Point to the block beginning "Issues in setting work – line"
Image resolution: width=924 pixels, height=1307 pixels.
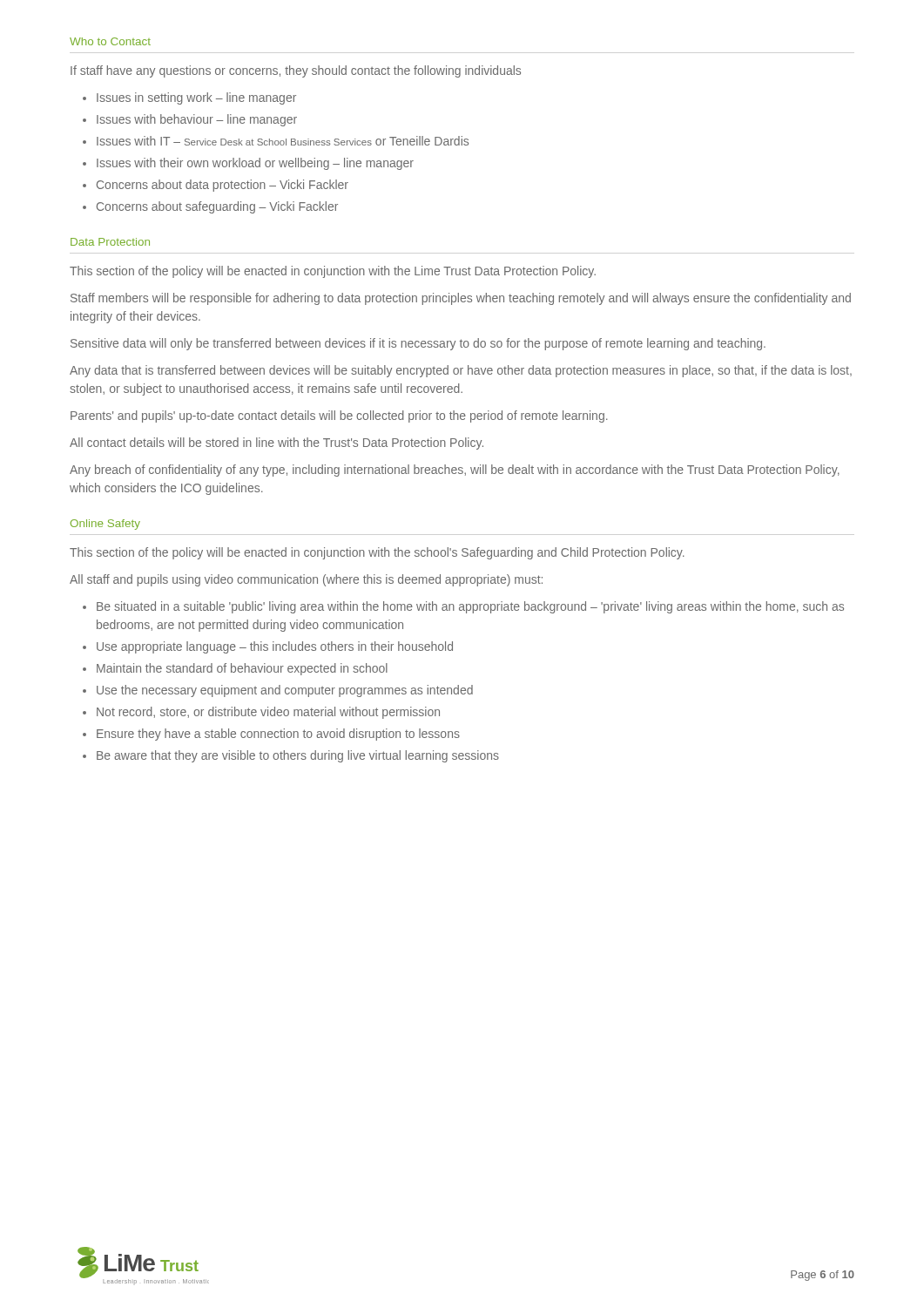coord(196,98)
